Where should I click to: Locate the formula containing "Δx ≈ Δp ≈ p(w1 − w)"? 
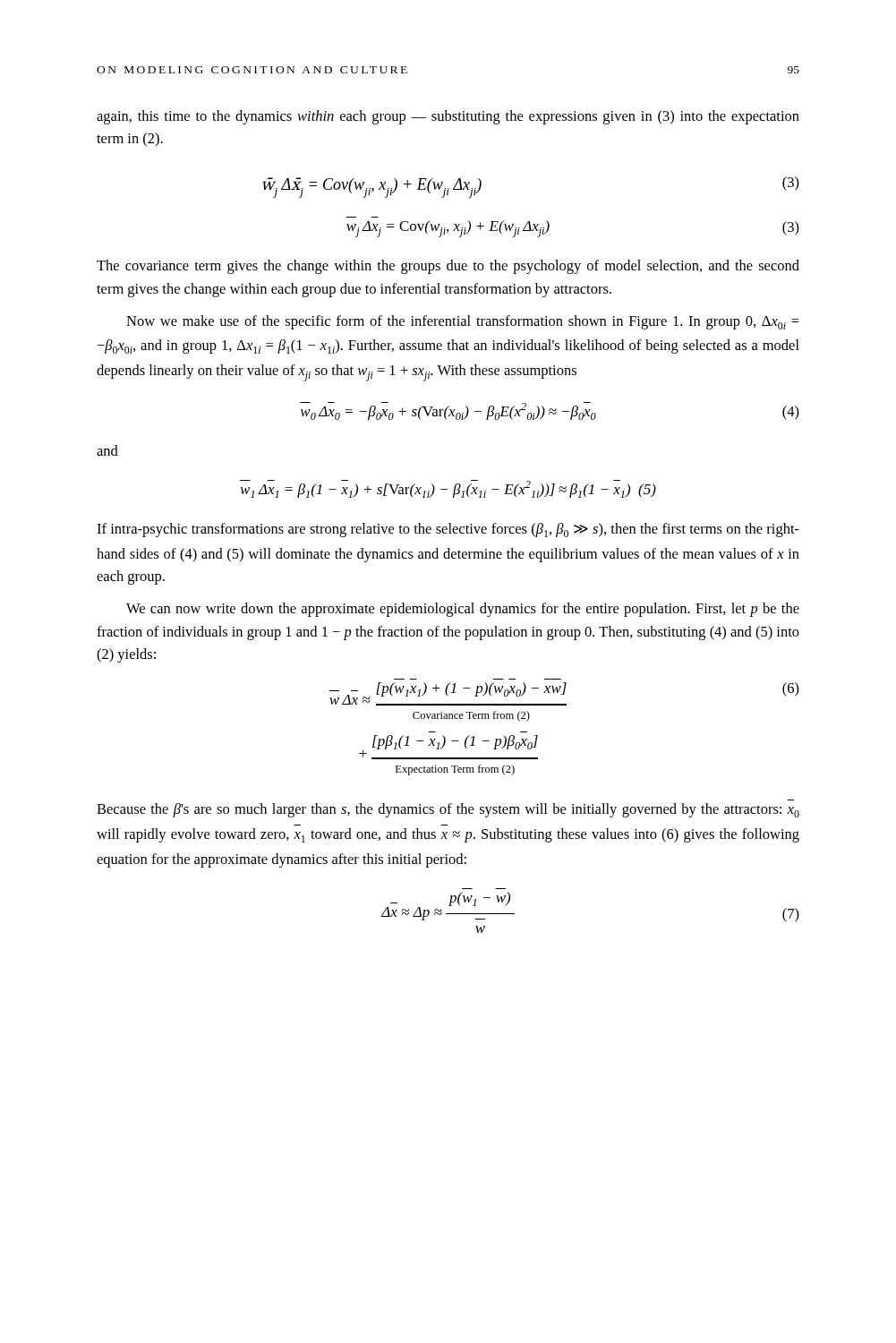coord(448,914)
